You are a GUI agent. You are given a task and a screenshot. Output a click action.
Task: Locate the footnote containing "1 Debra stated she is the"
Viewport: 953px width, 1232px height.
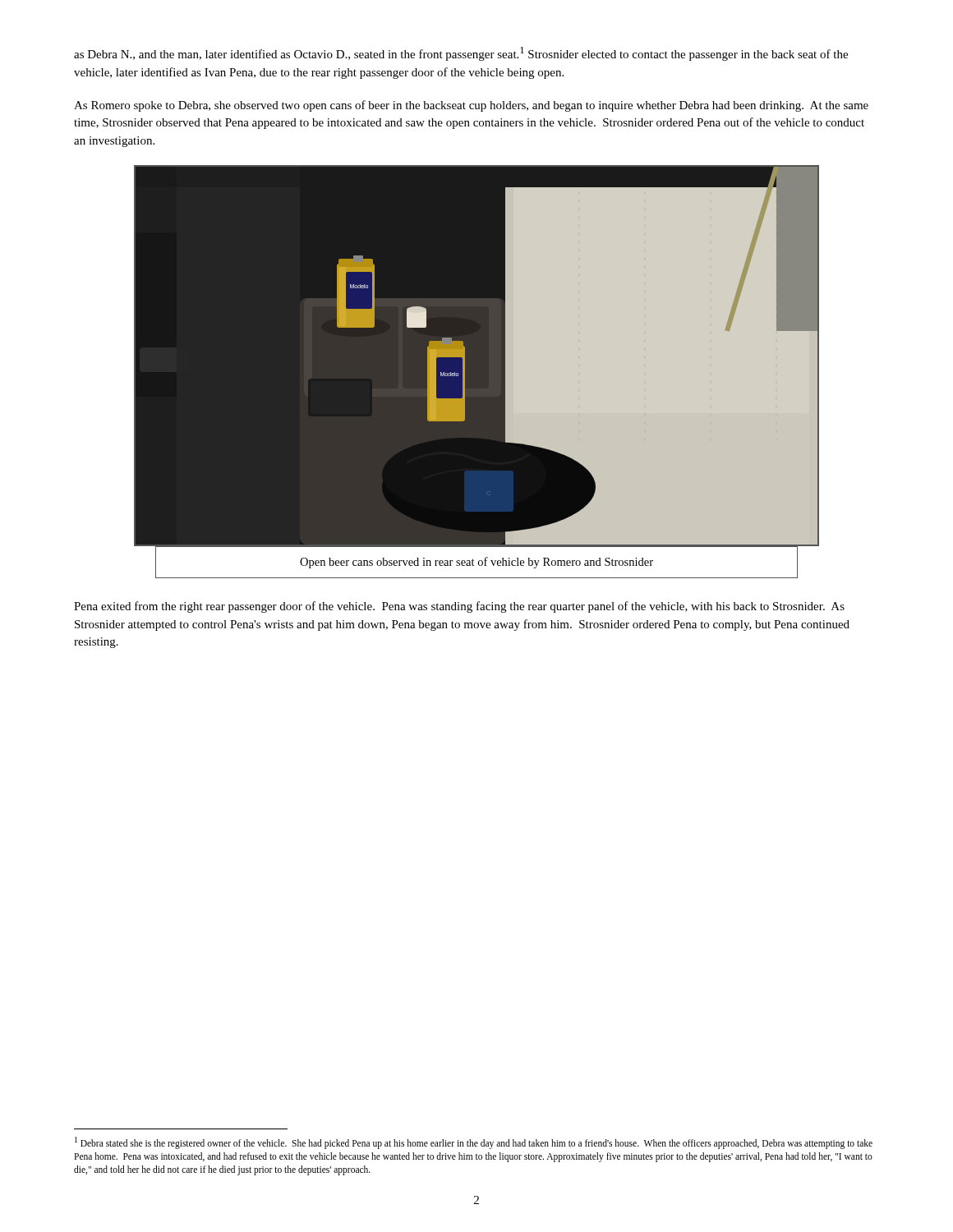coord(473,1155)
